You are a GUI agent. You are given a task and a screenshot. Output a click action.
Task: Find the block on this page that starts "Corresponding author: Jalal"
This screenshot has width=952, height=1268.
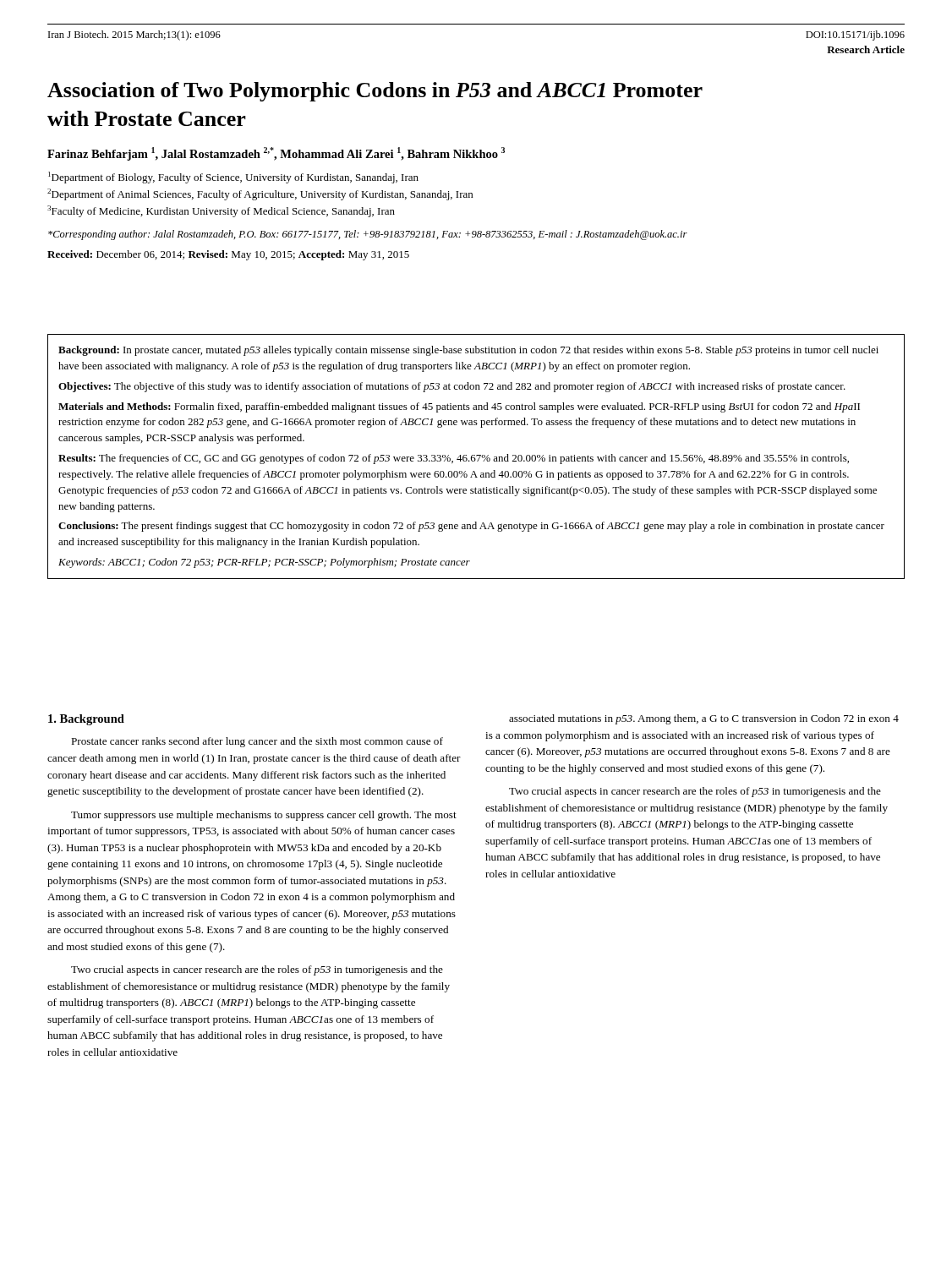tap(367, 234)
